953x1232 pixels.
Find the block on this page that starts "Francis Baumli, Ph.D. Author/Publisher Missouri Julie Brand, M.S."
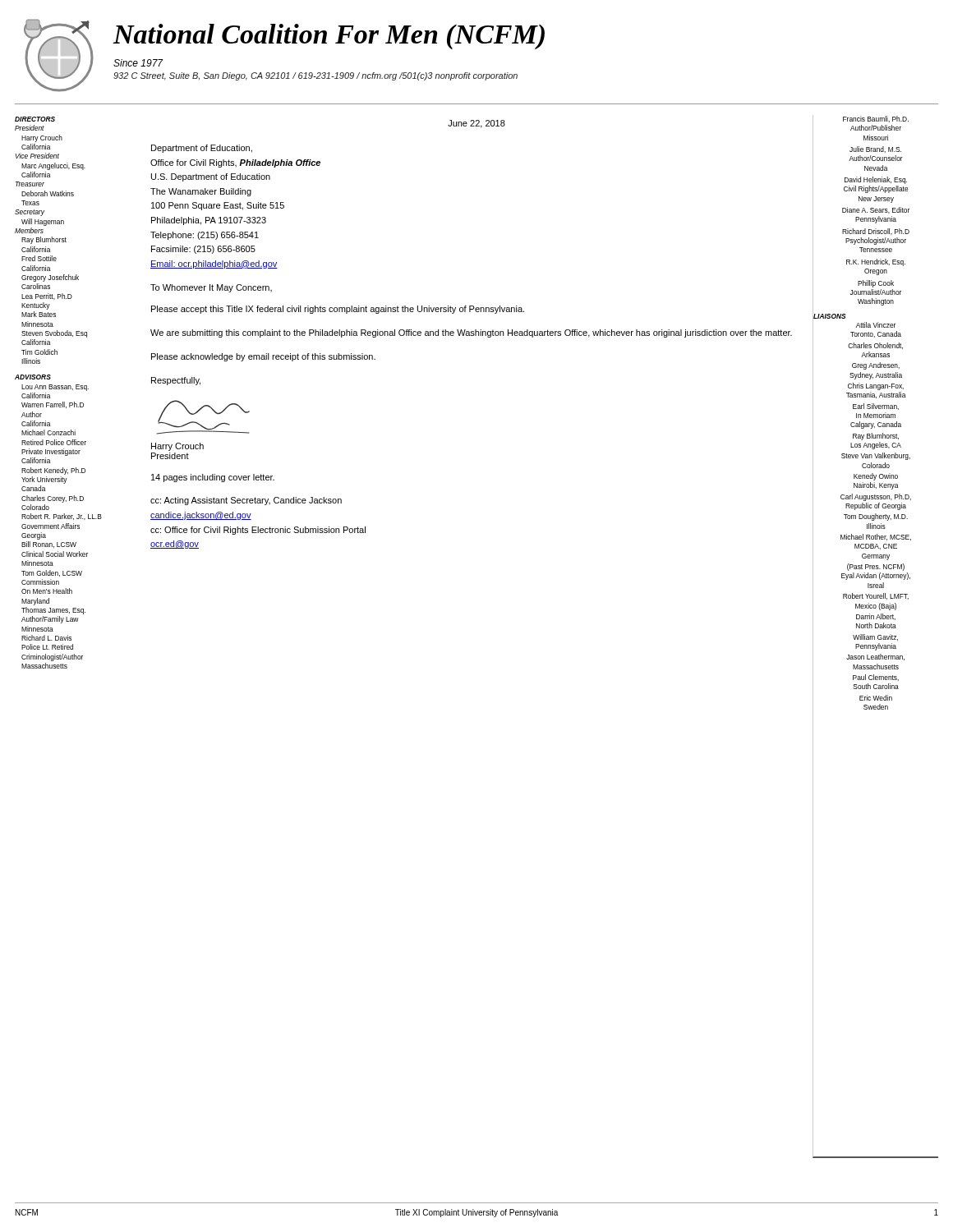tap(876, 414)
